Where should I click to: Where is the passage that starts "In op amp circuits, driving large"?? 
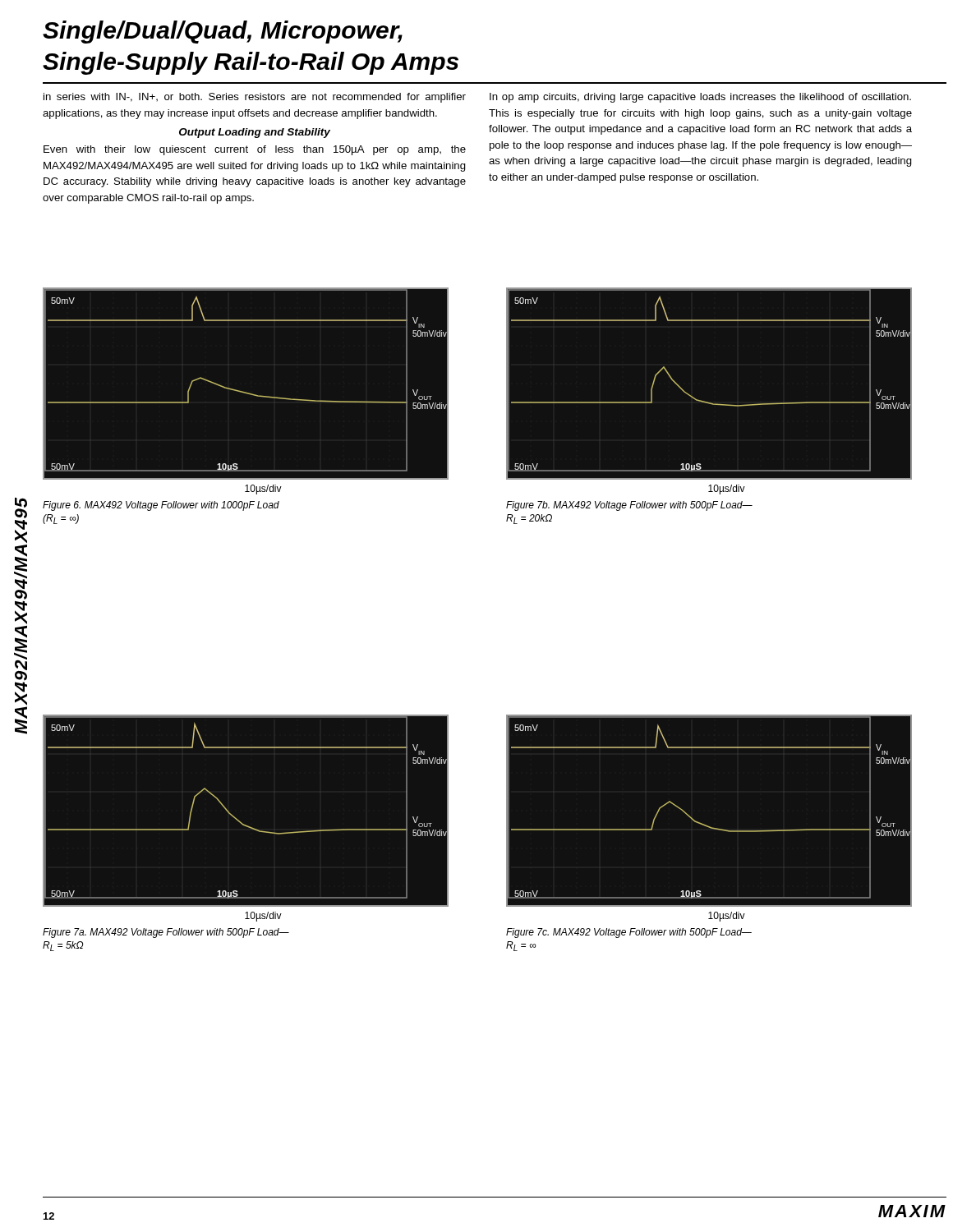click(700, 137)
